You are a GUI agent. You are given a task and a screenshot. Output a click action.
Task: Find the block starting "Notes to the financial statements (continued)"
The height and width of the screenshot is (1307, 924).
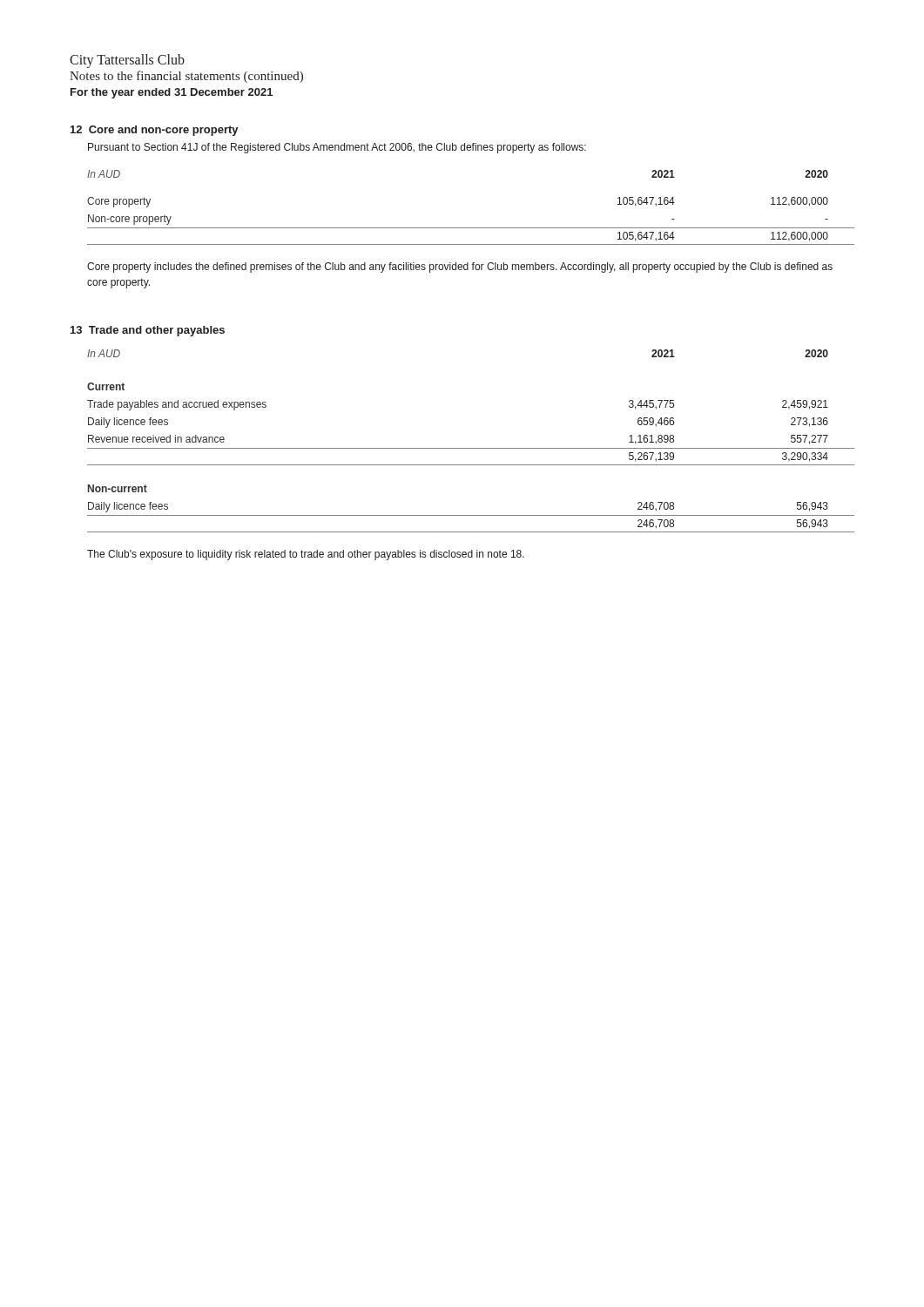[x=187, y=76]
